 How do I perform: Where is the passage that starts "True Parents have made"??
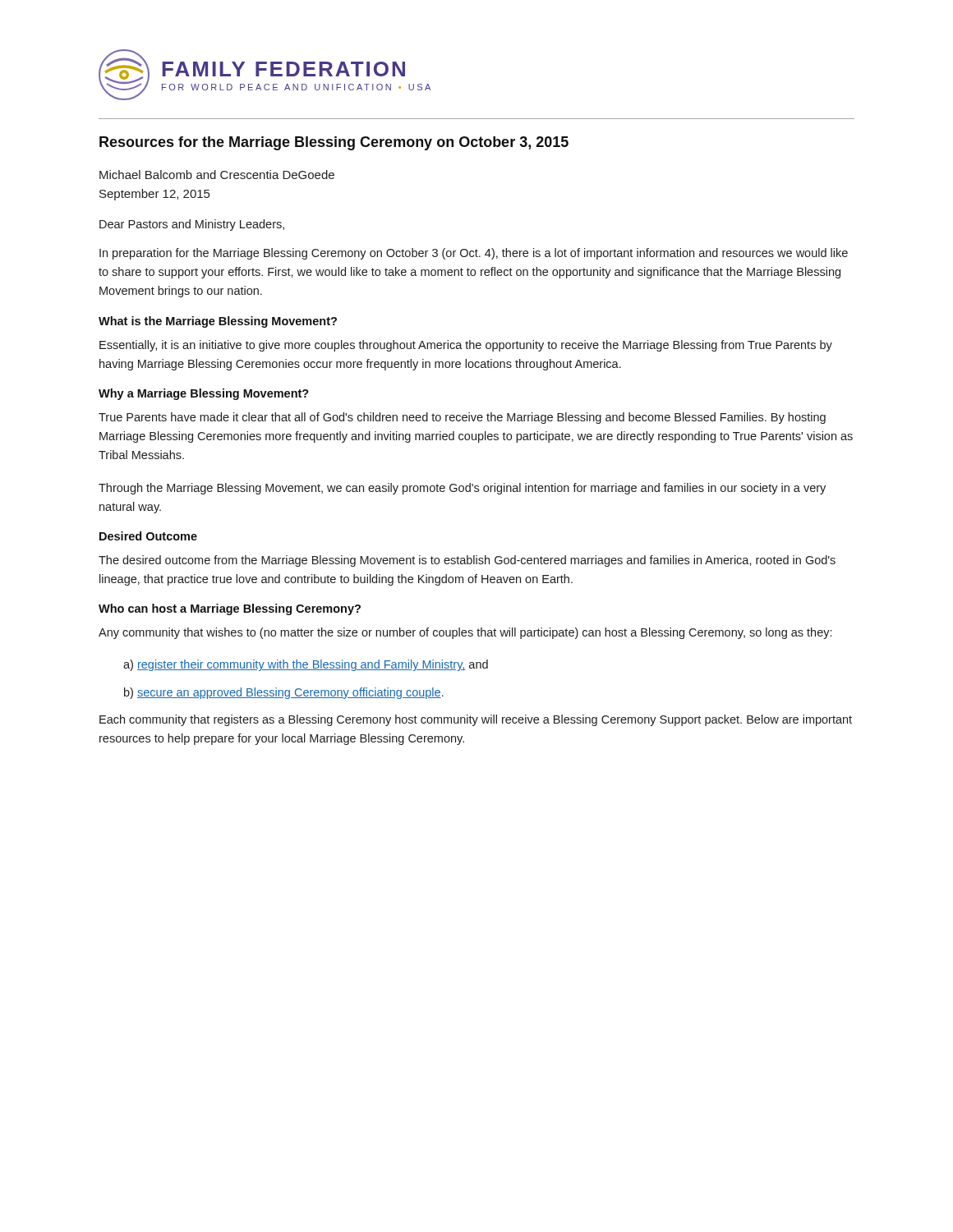(x=476, y=436)
